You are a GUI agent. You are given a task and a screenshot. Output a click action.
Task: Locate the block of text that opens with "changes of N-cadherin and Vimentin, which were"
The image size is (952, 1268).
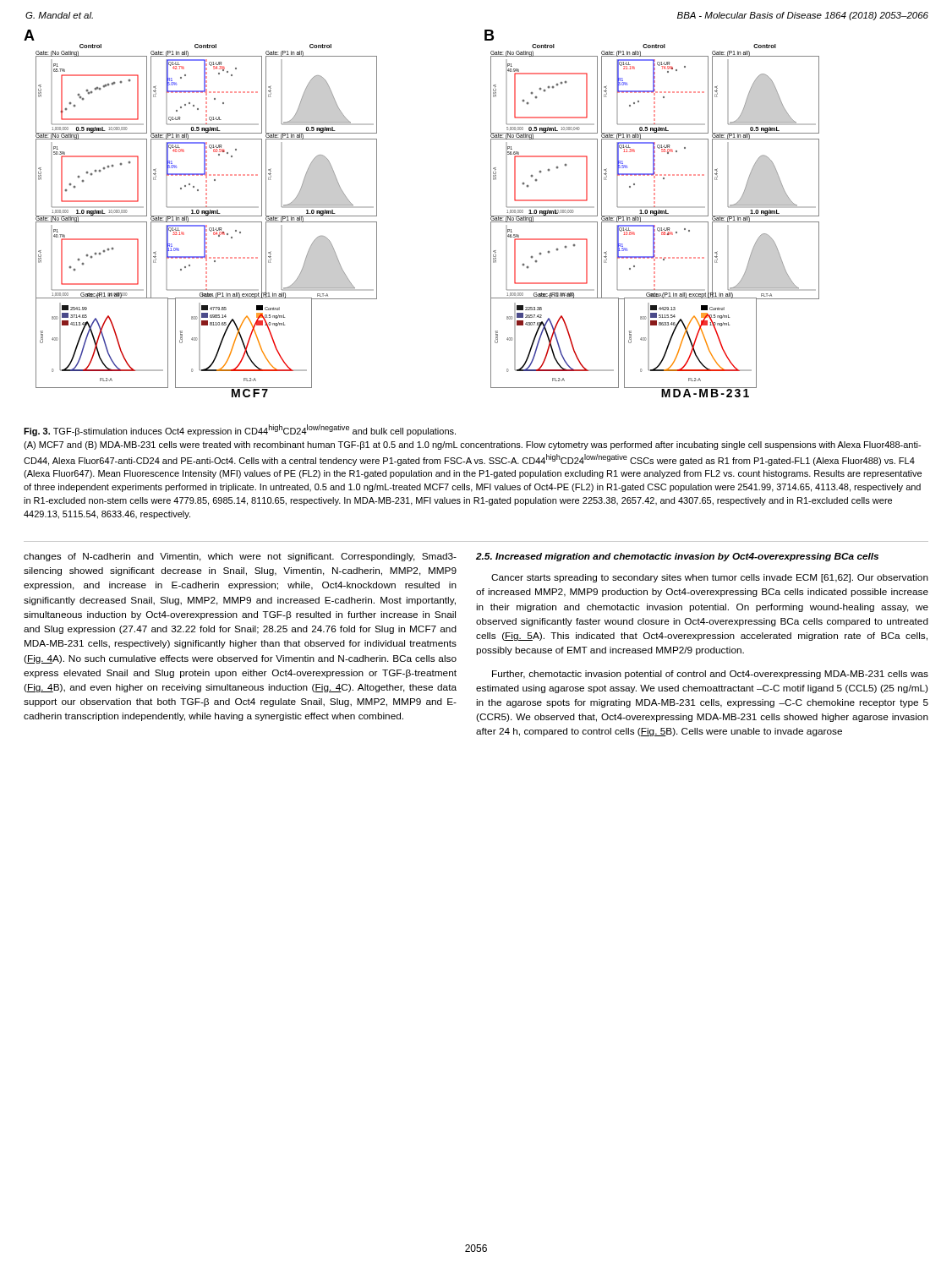[240, 636]
